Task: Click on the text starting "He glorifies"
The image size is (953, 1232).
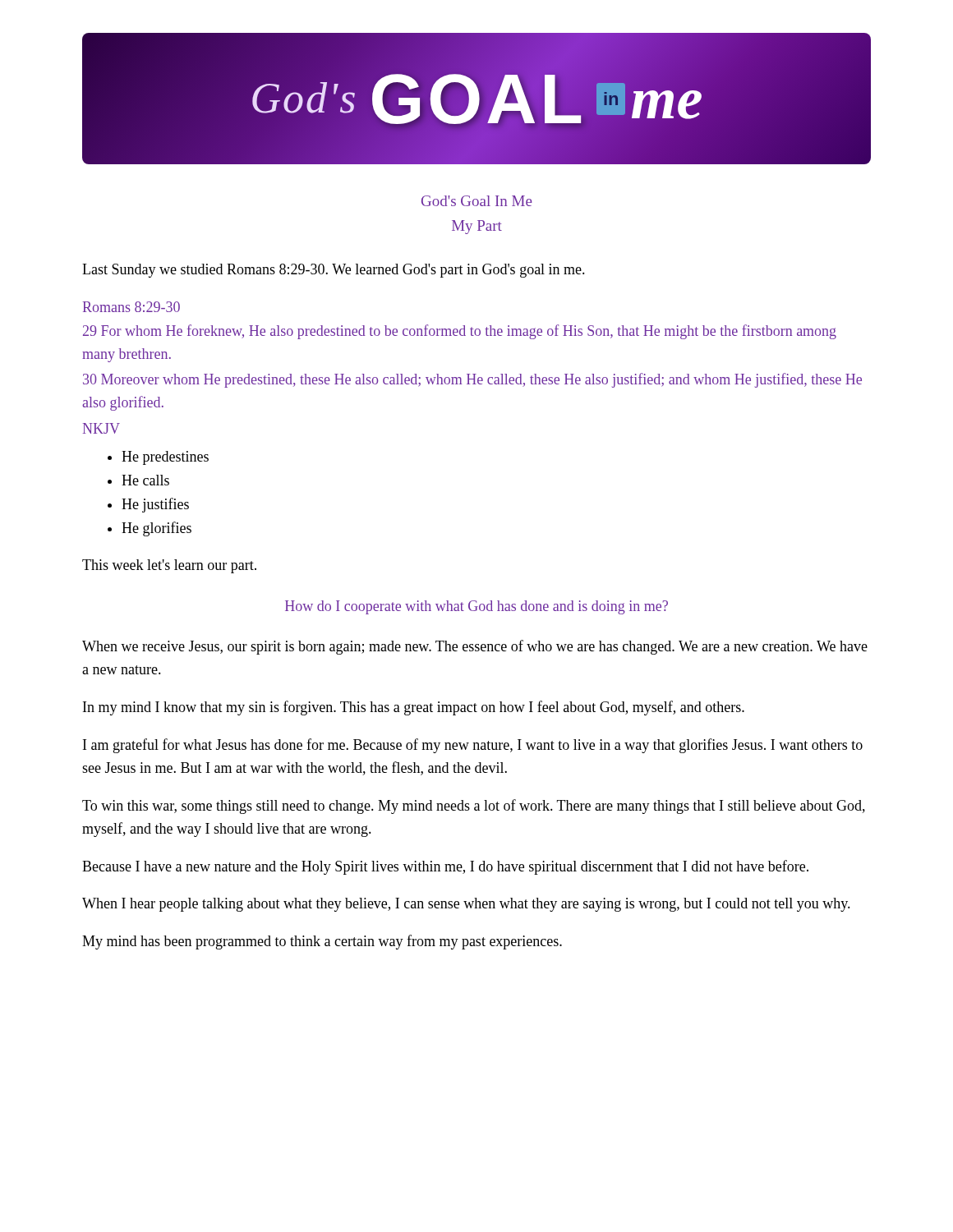Action: tap(157, 528)
